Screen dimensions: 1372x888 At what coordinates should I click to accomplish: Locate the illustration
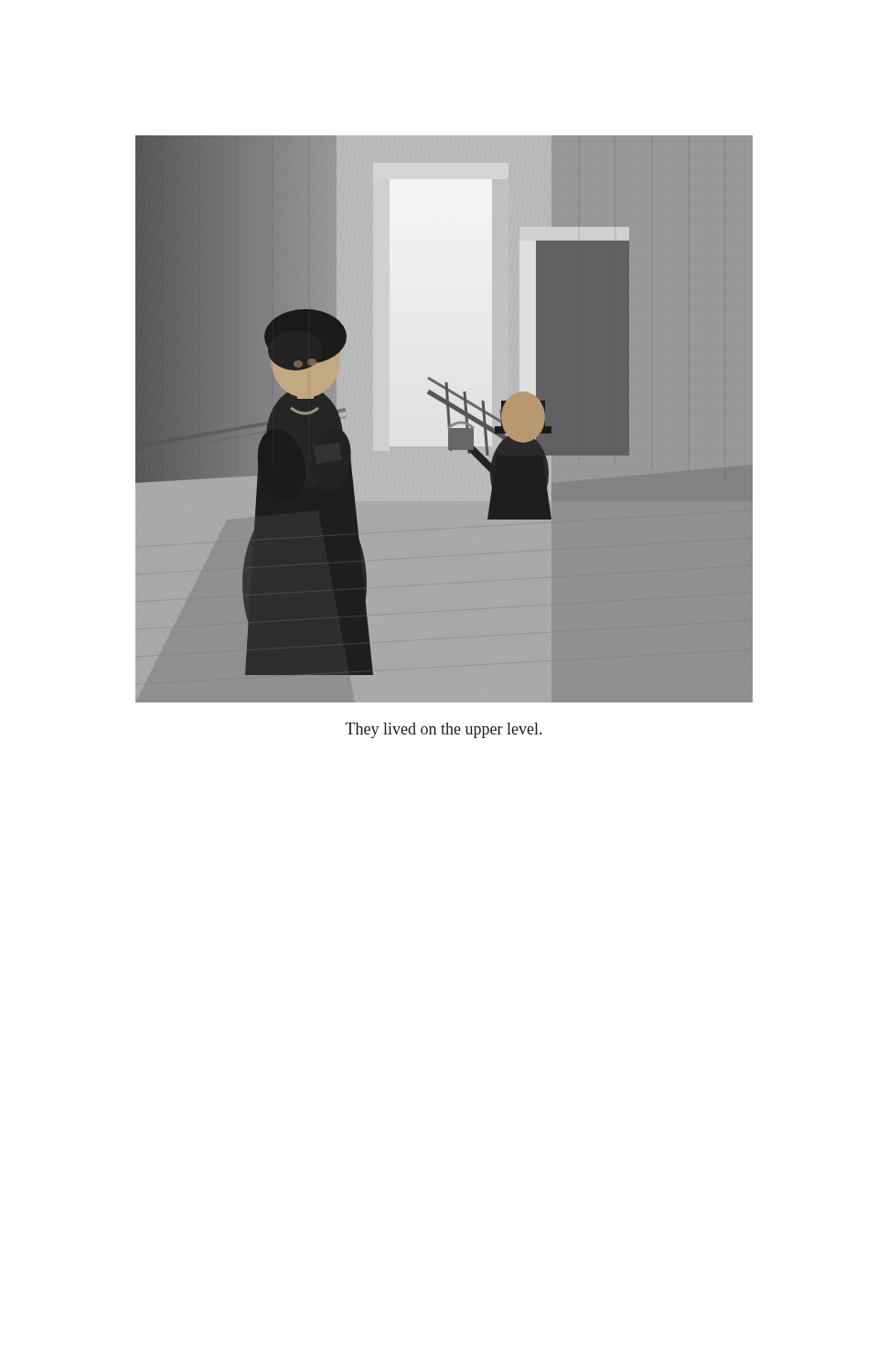444,419
